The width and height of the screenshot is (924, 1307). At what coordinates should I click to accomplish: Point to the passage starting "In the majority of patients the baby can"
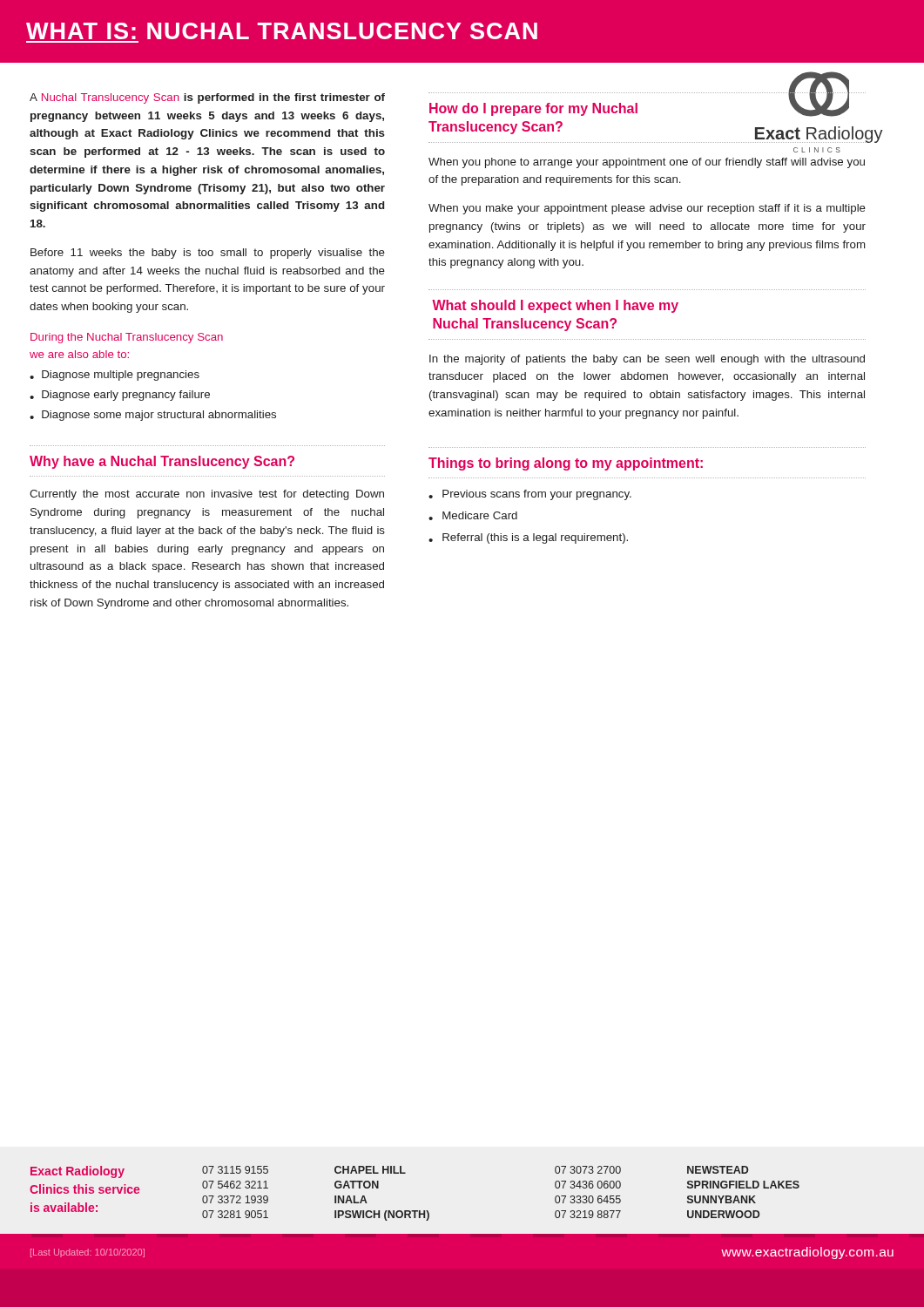pyautogui.click(x=647, y=385)
